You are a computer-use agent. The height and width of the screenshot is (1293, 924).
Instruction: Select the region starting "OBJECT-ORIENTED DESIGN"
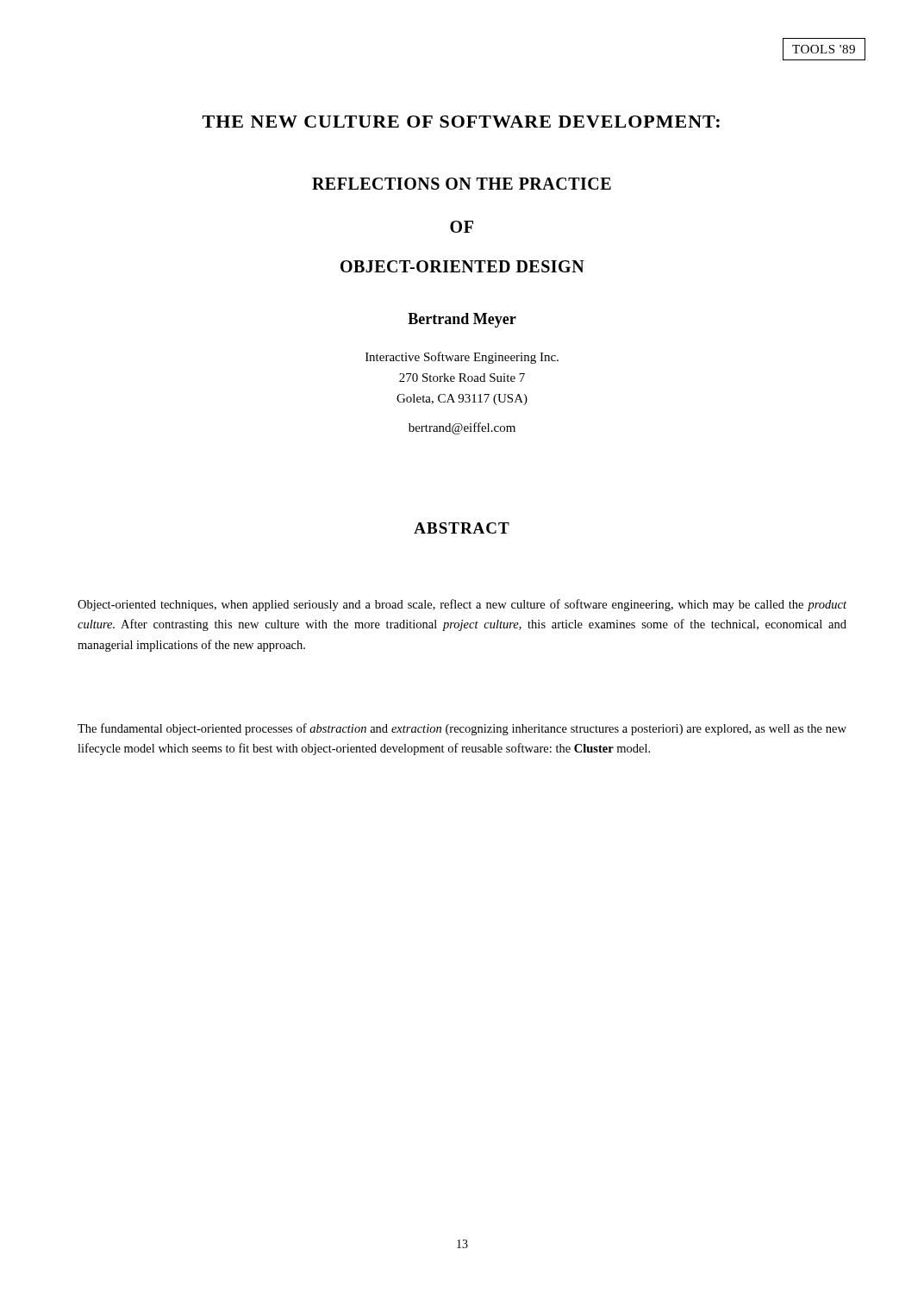[x=462, y=266]
